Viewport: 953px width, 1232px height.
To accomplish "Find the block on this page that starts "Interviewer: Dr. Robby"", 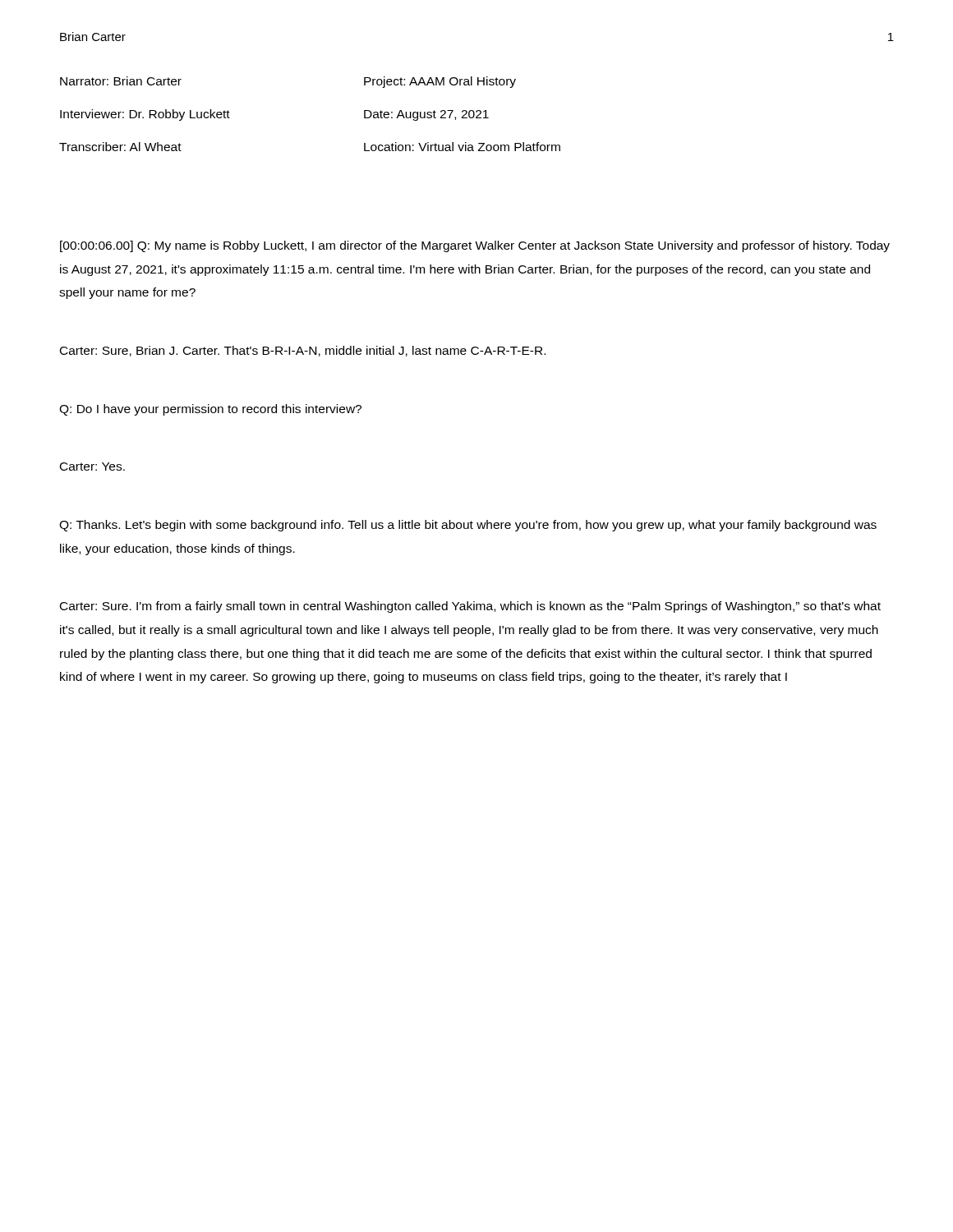I will tap(139, 115).
